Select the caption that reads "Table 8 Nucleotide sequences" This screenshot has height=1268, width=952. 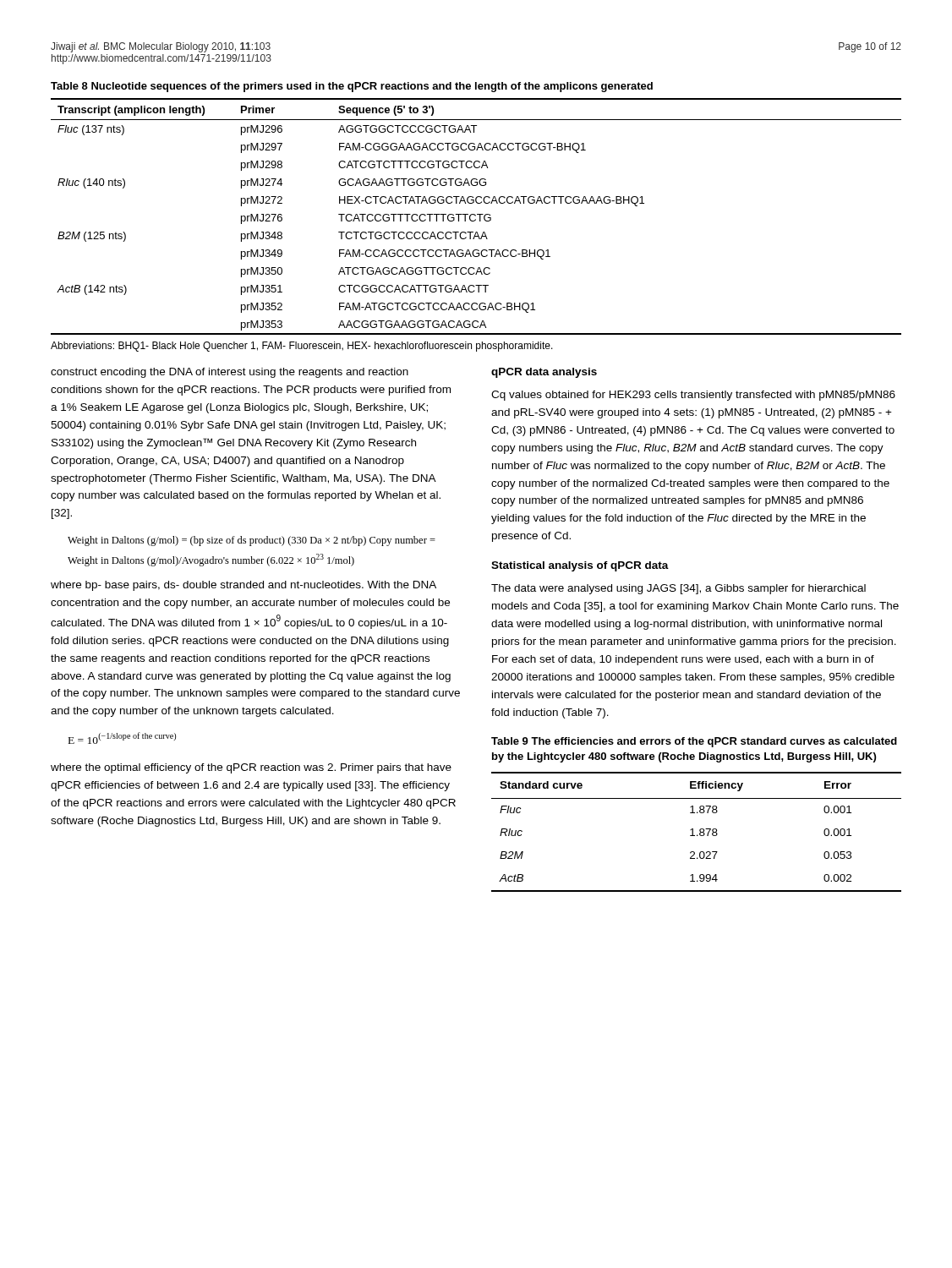352,86
